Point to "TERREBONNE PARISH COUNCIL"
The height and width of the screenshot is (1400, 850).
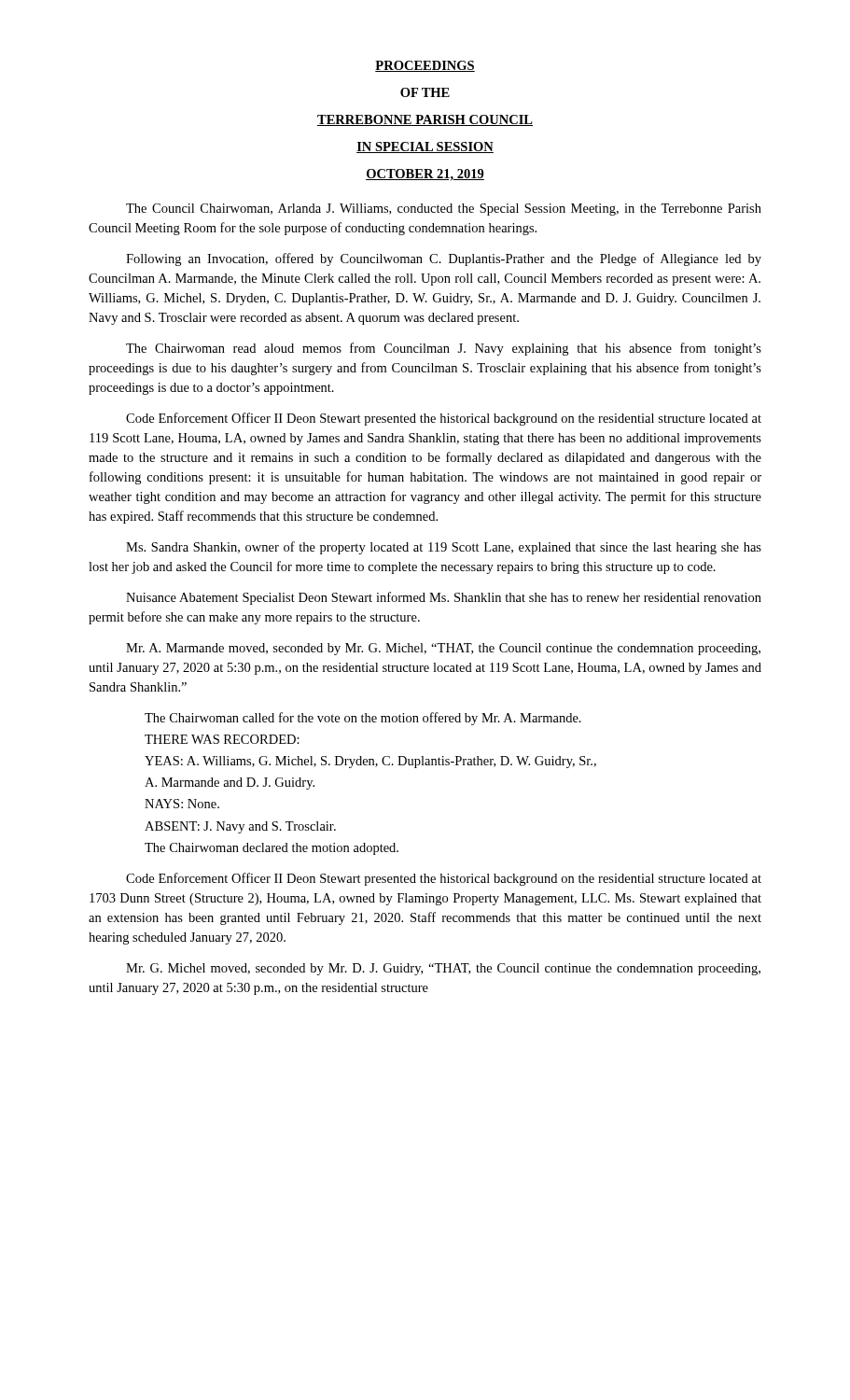[425, 119]
